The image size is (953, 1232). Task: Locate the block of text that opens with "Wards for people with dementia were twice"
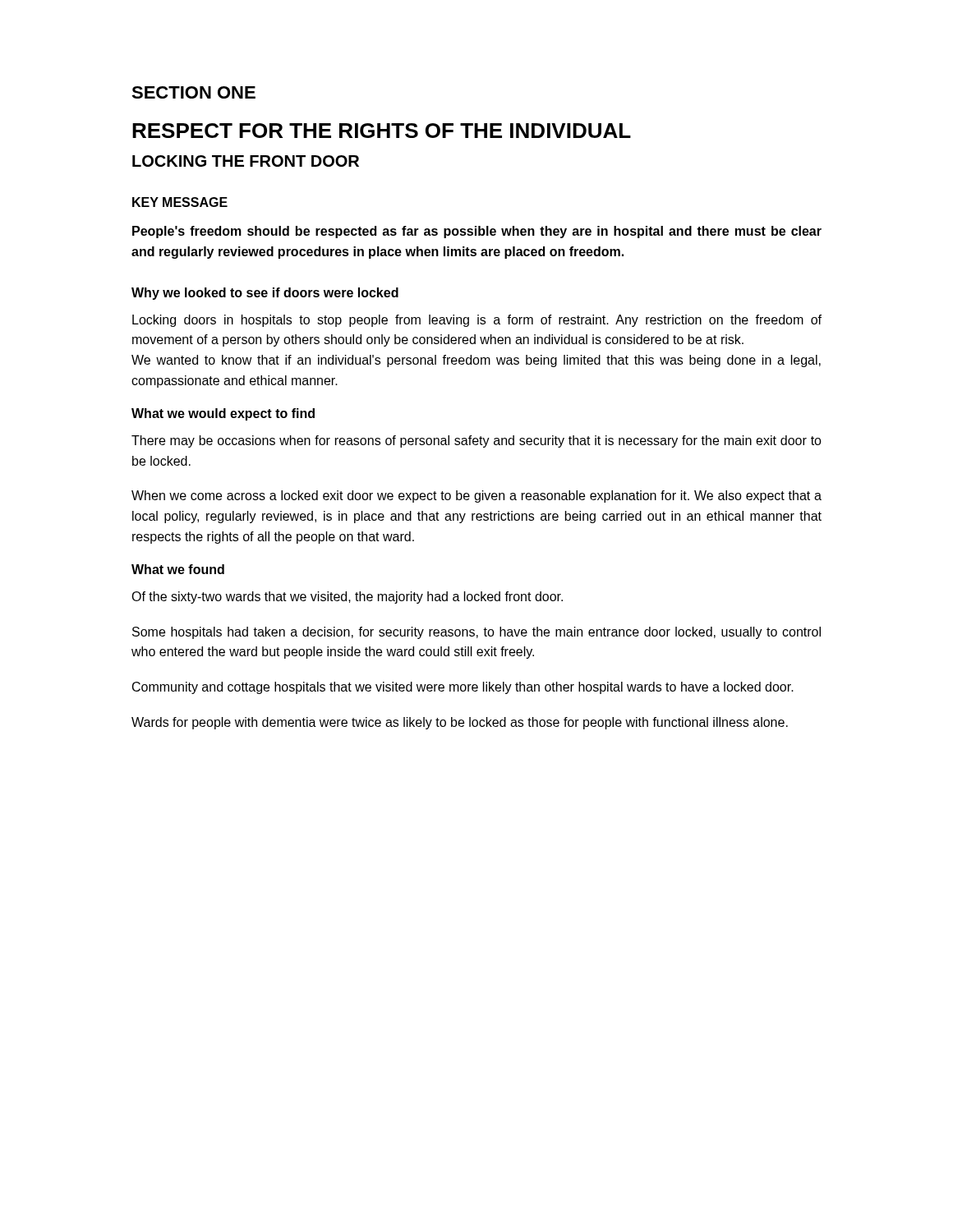(x=460, y=722)
